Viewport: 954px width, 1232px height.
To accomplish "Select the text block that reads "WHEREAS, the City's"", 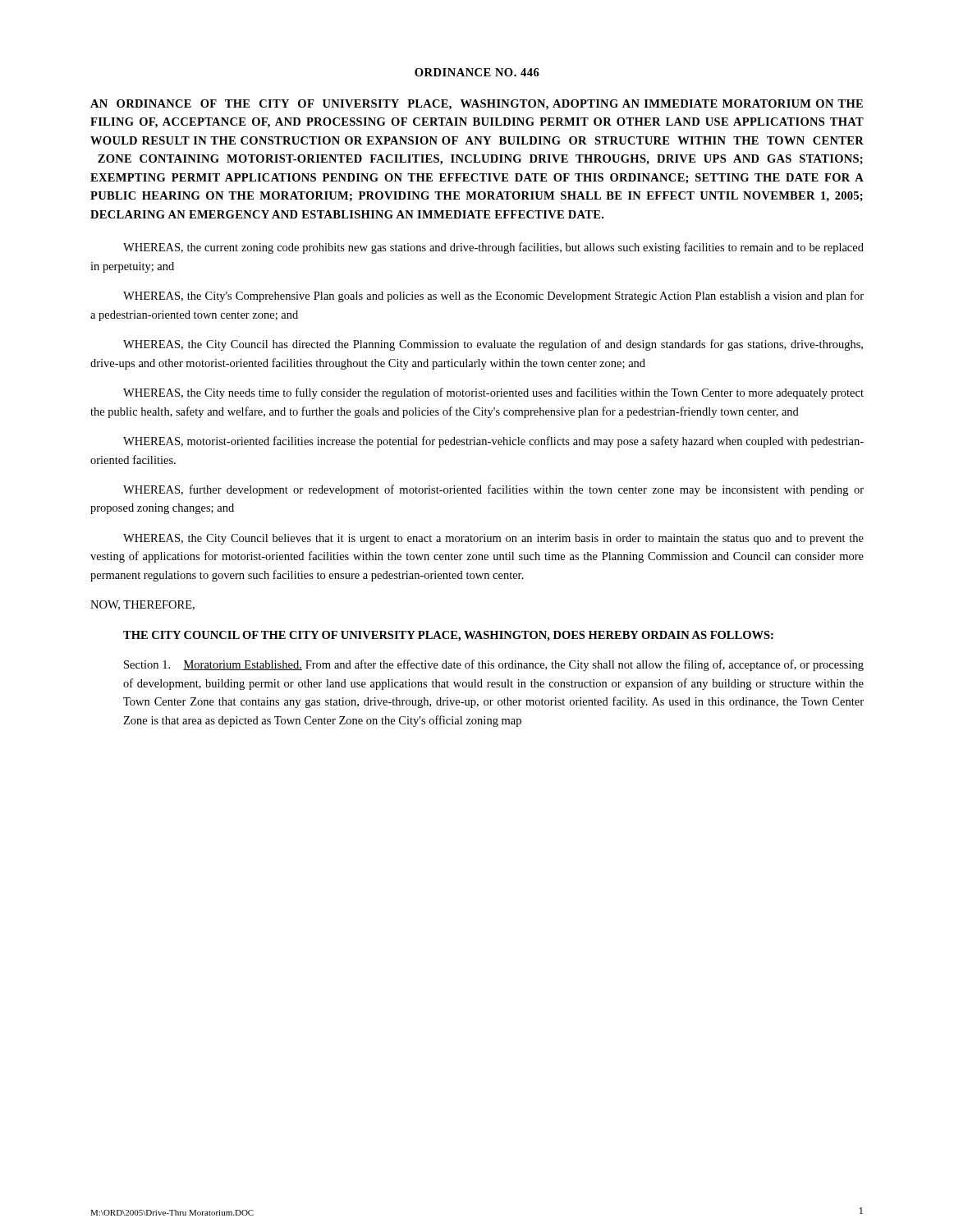I will [477, 305].
